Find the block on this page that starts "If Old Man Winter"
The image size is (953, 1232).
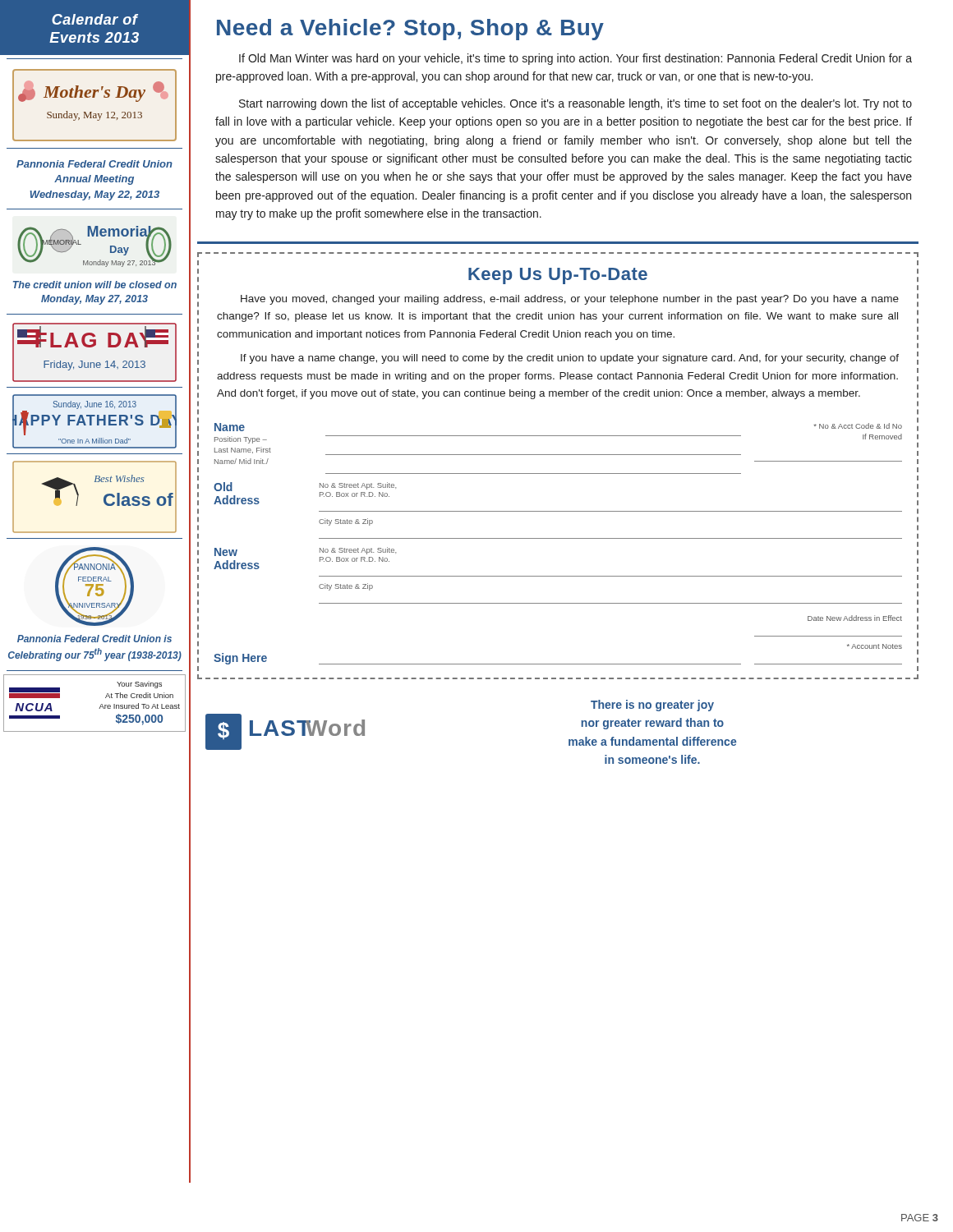pos(564,136)
